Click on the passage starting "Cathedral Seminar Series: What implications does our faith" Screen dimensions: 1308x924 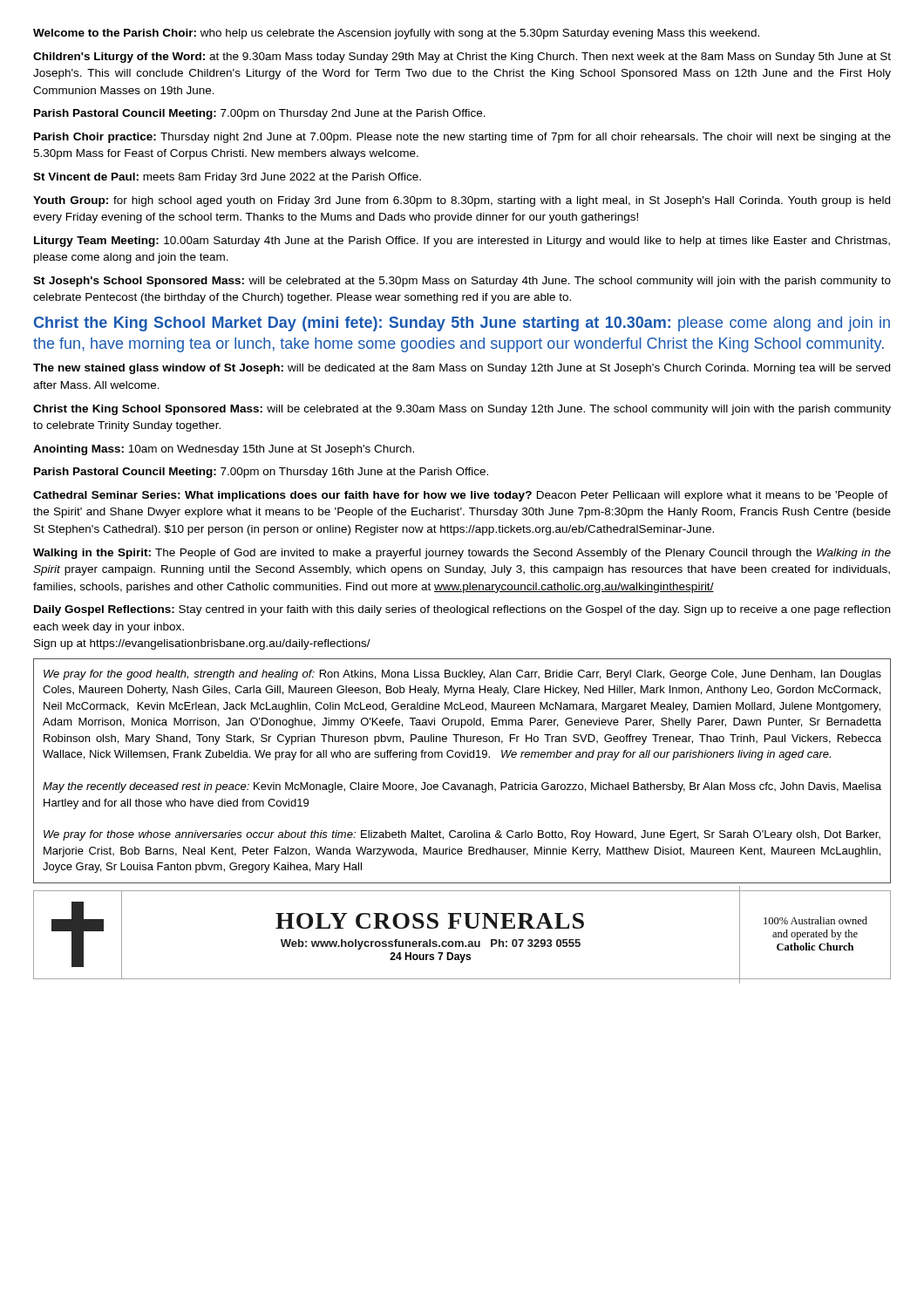462,512
